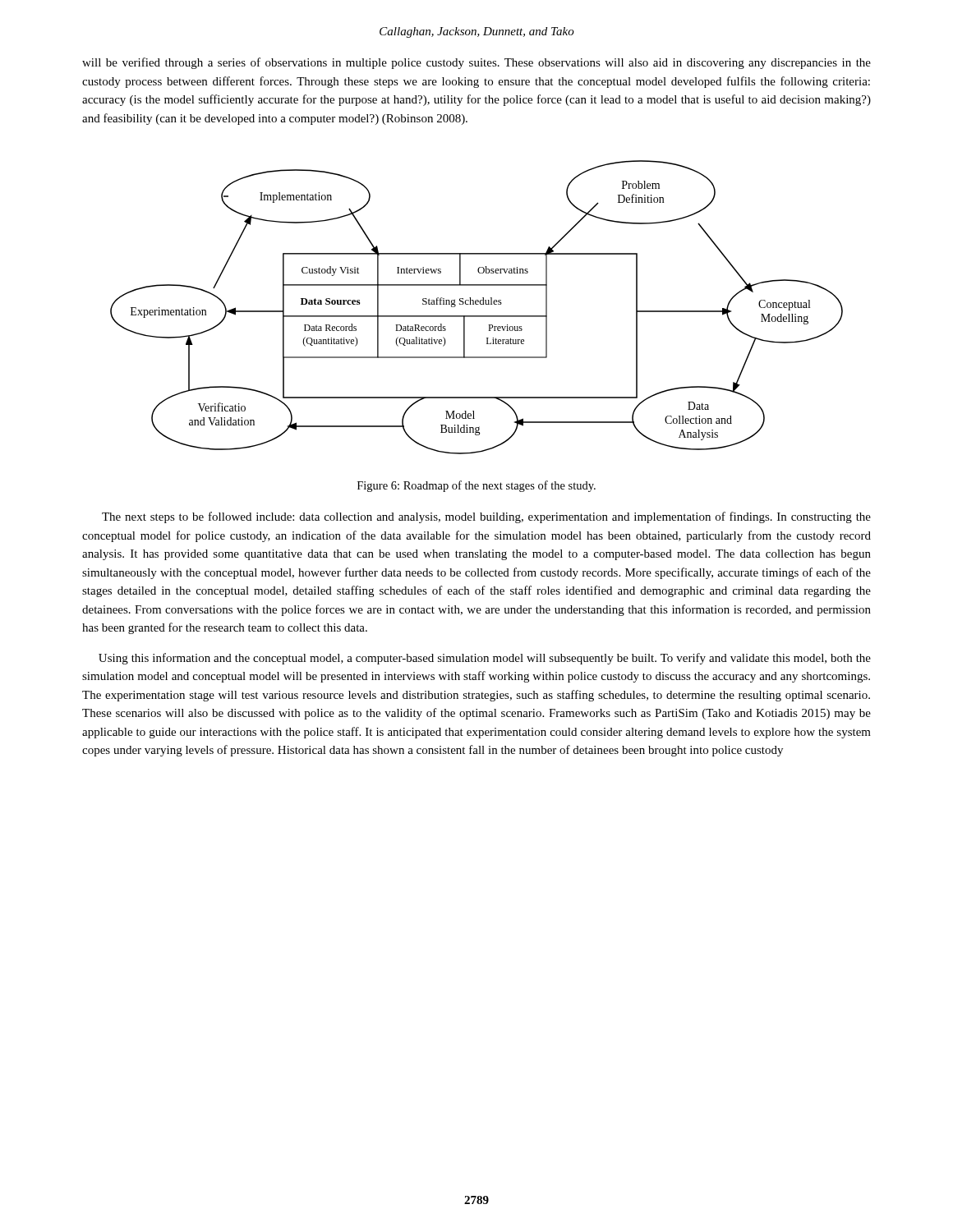Find the block on this page that starts "will be verified through a series of"
Viewport: 953px width, 1232px height.
(x=476, y=90)
